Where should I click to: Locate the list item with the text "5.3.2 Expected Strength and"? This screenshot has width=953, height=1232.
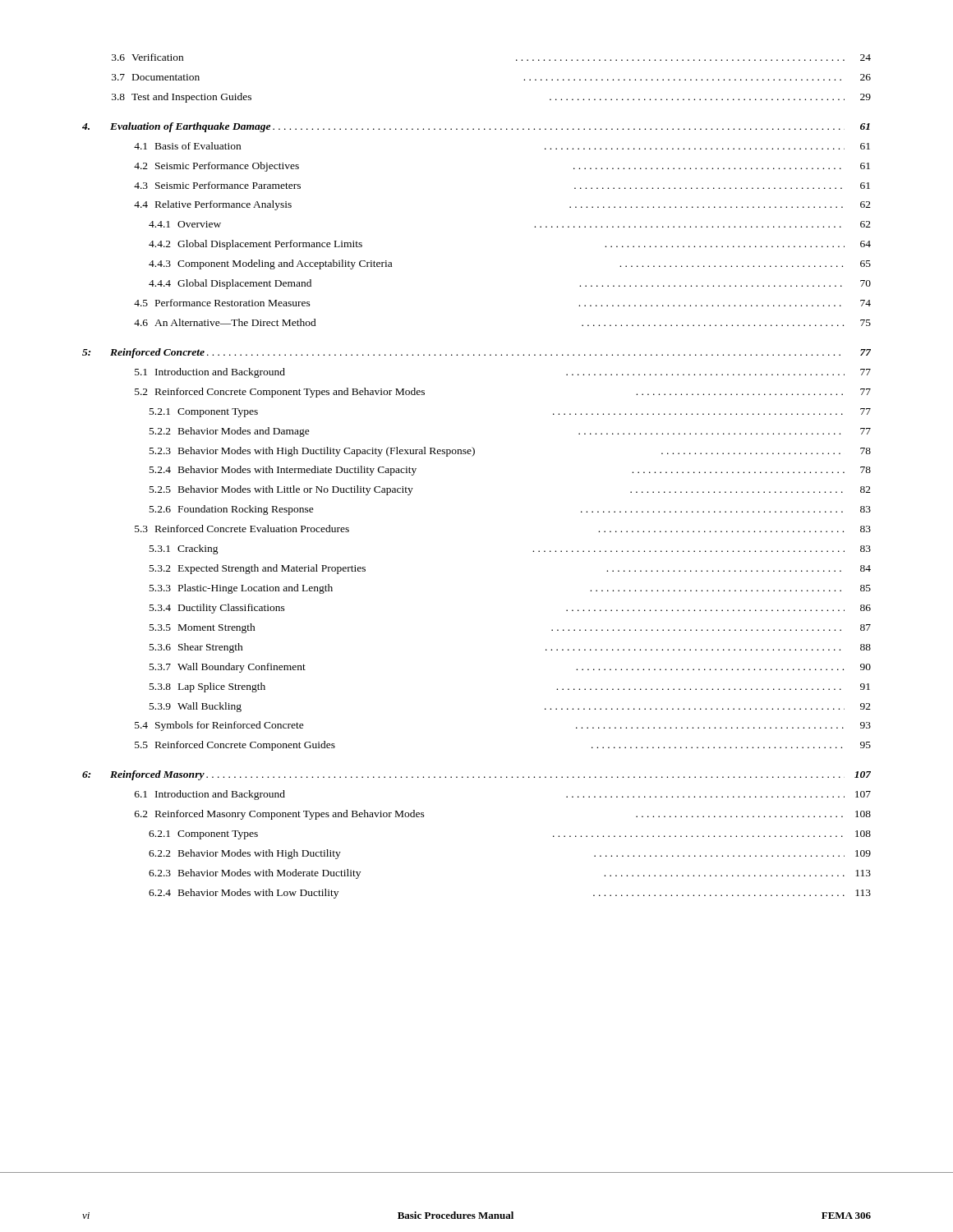[264, 569]
